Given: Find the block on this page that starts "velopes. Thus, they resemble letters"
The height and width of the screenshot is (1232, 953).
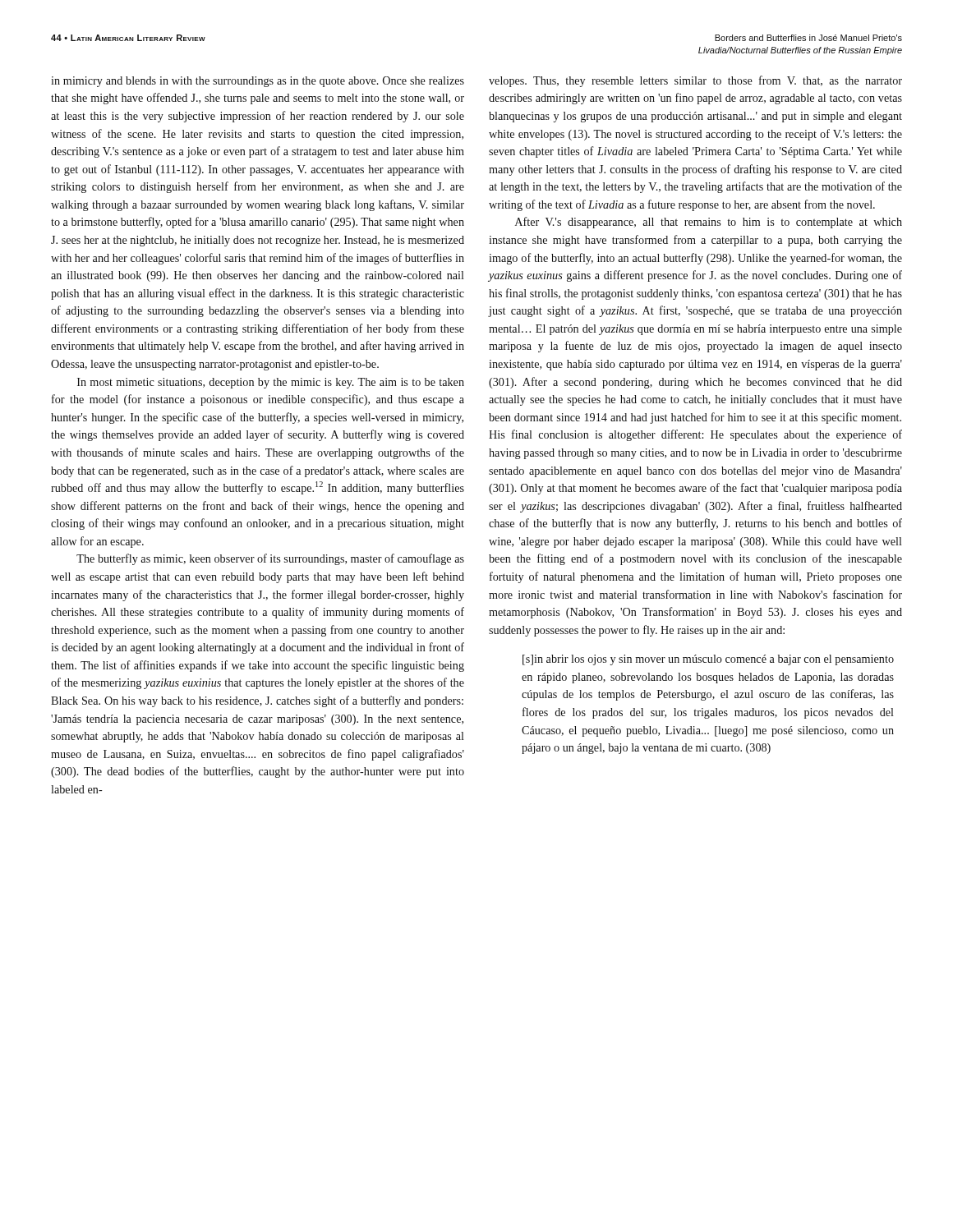Looking at the screenshot, I should pos(695,143).
